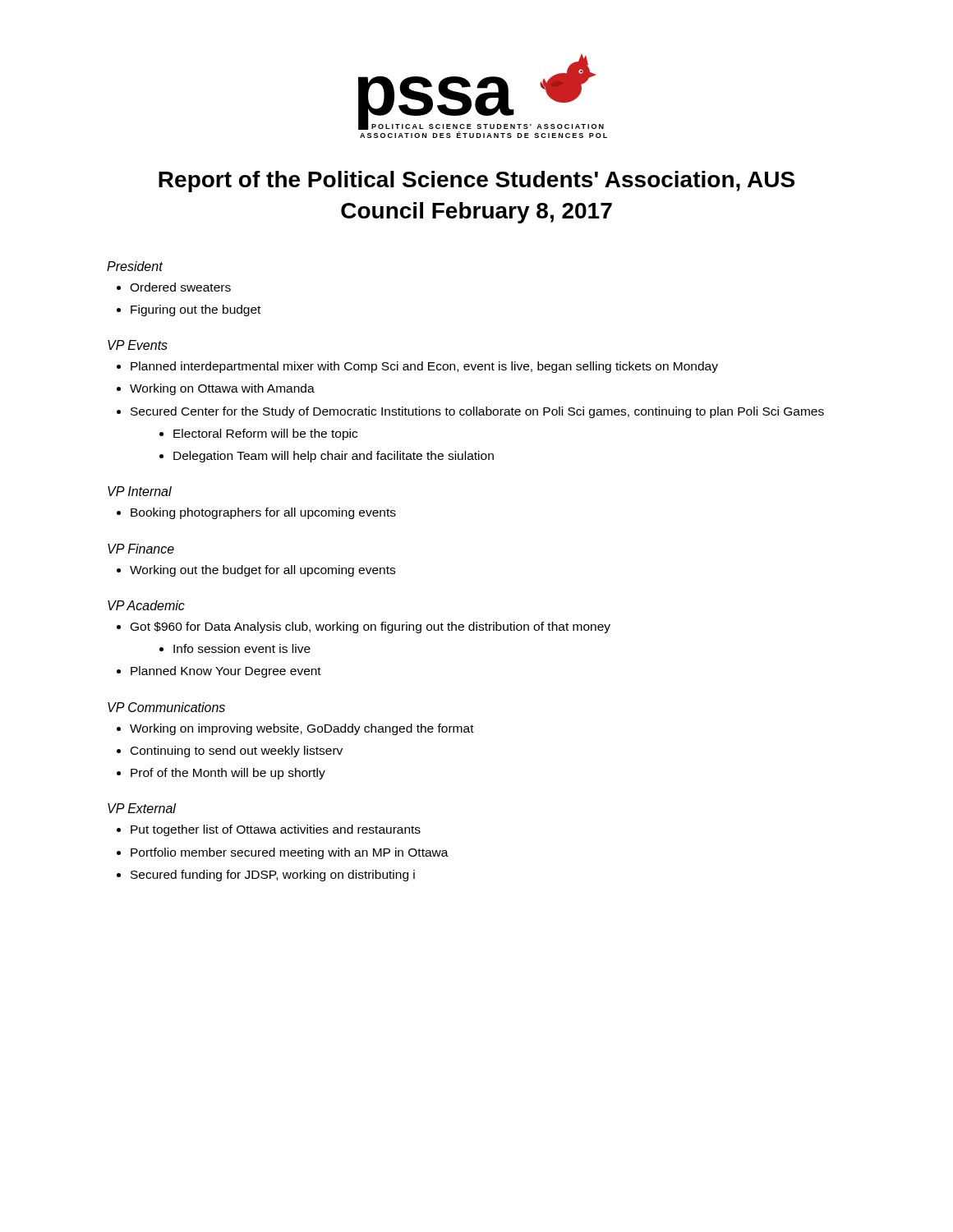Navigate to the element starting "VP Events"

click(x=137, y=345)
